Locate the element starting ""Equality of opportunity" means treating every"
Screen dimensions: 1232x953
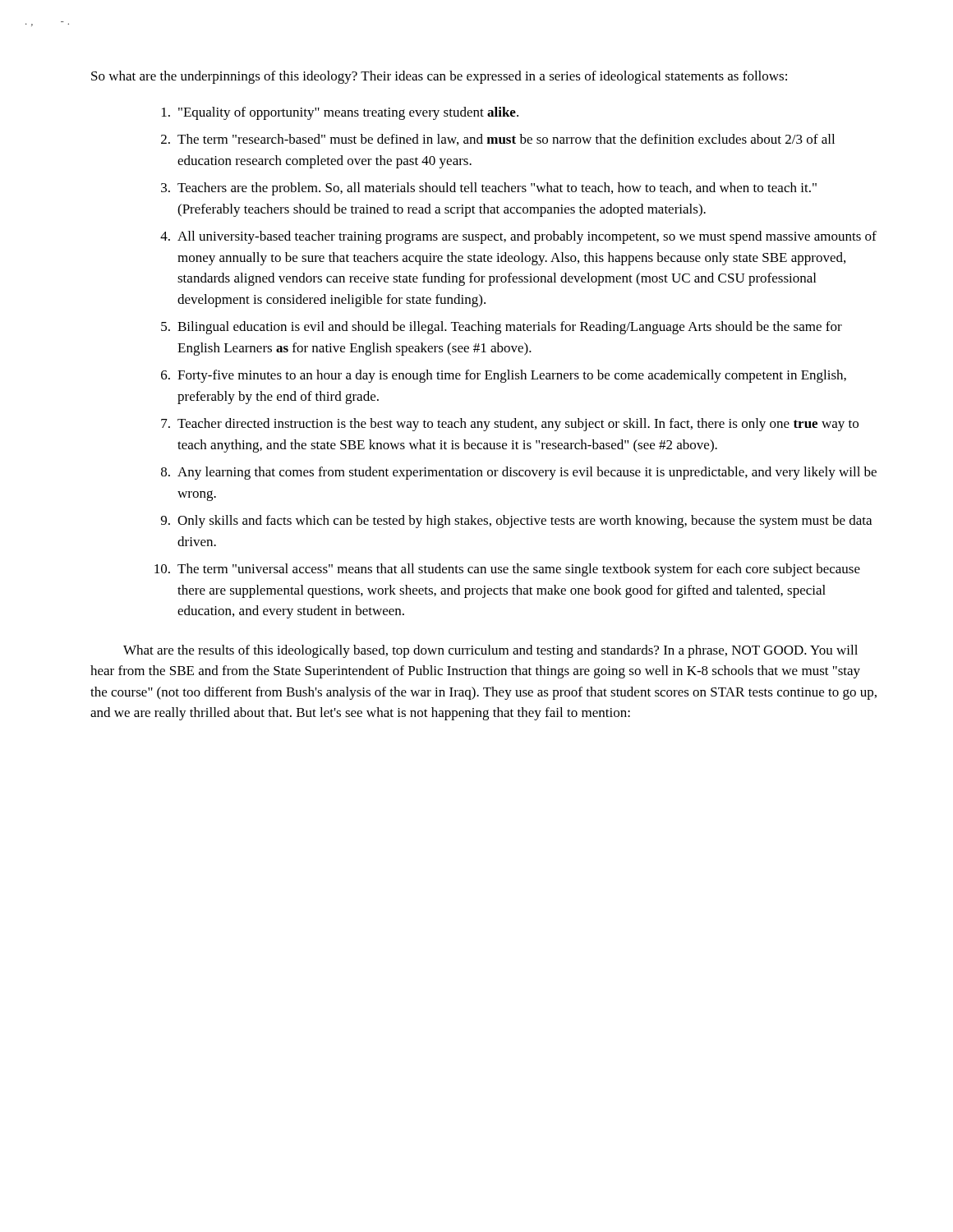click(x=509, y=112)
